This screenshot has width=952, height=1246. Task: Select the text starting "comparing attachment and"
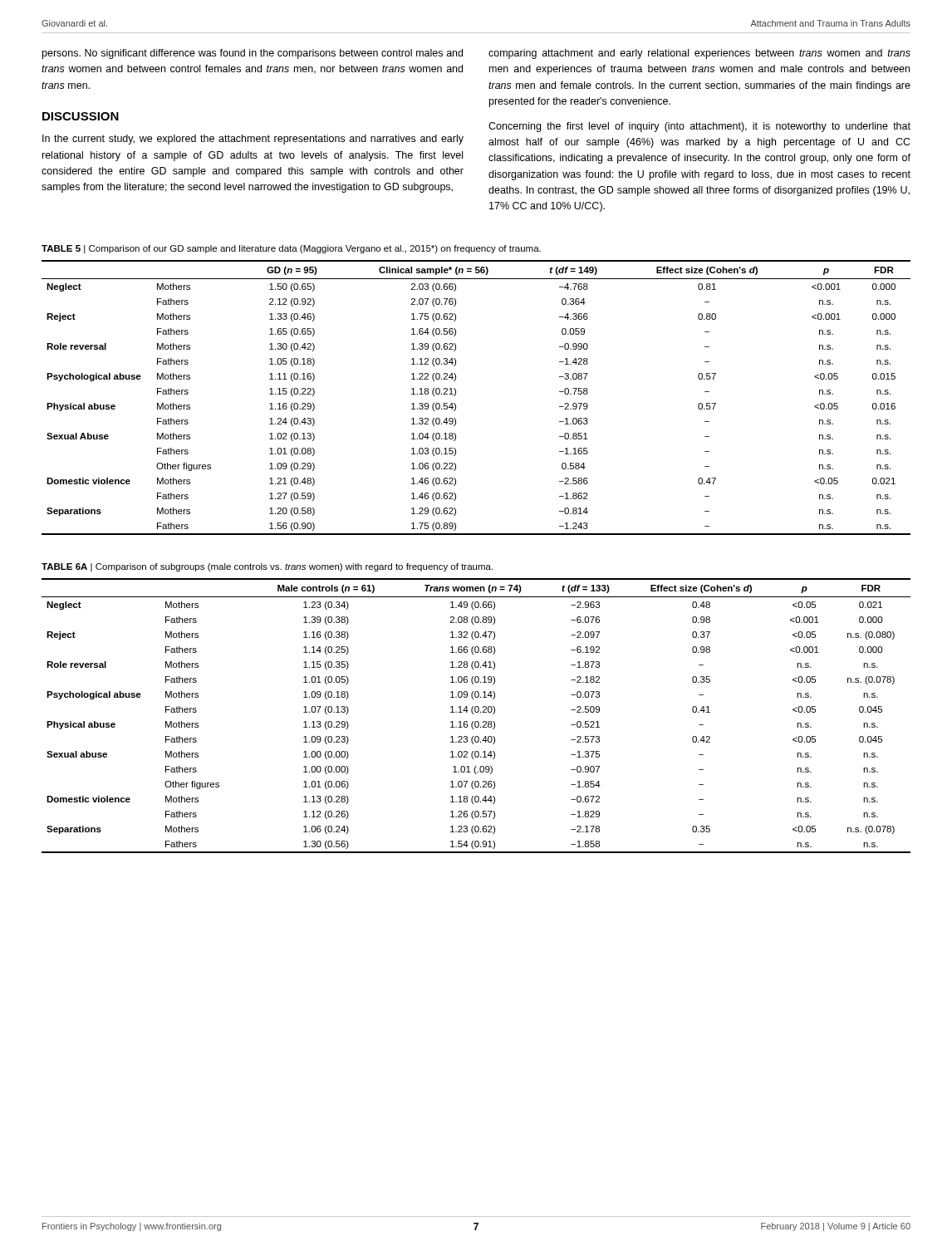(x=699, y=77)
